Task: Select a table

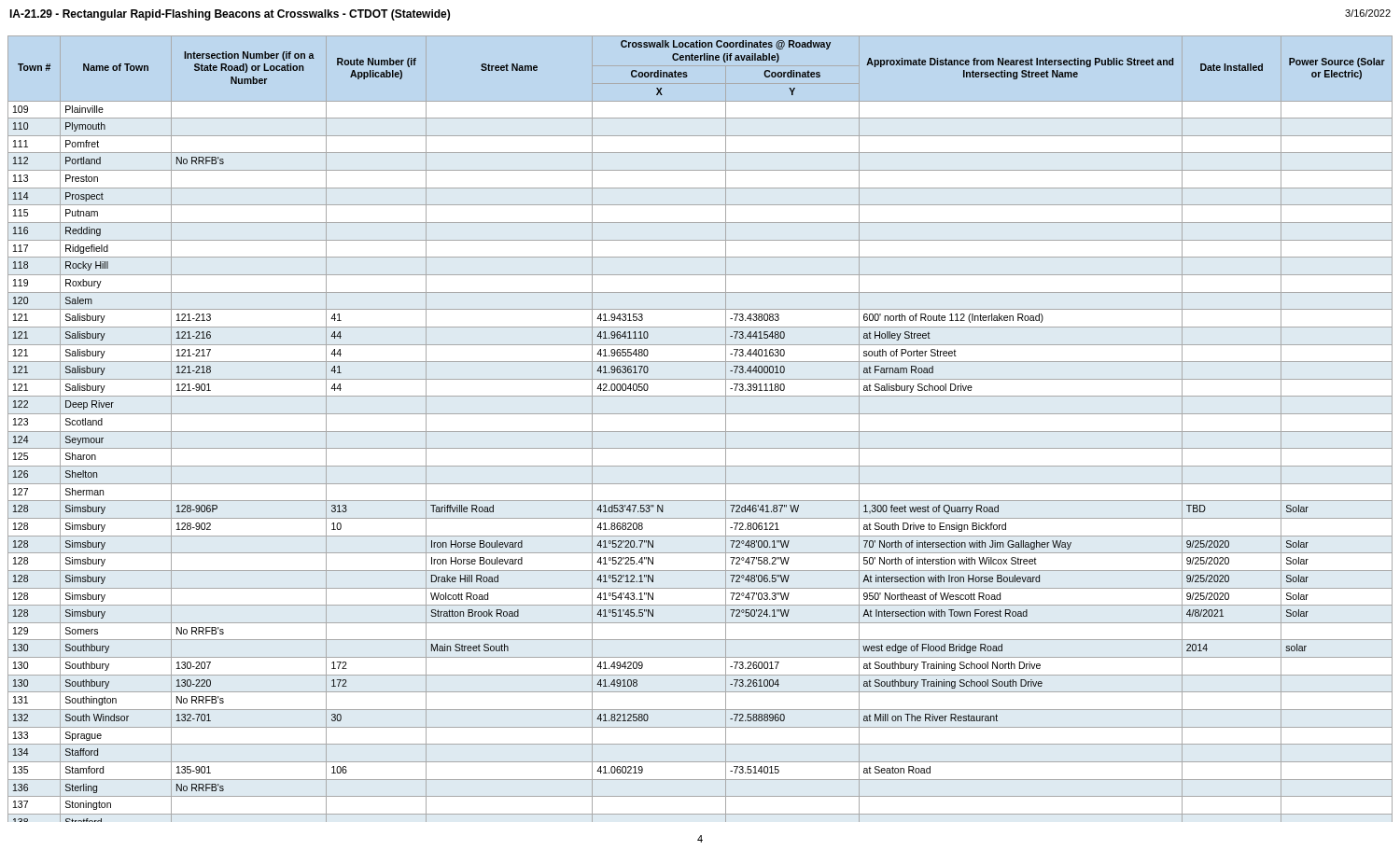Action: [x=700, y=429]
